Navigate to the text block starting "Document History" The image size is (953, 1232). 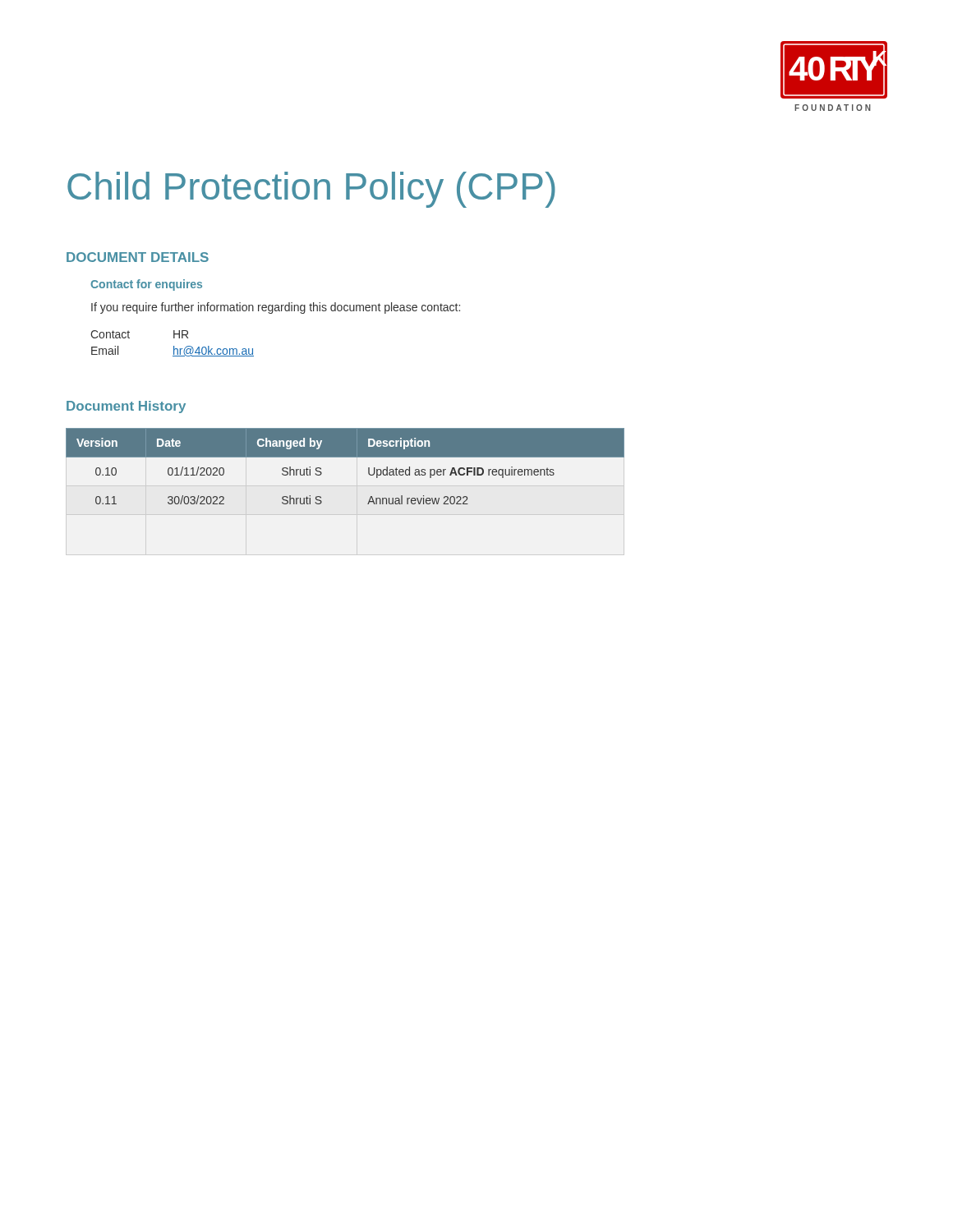point(126,406)
